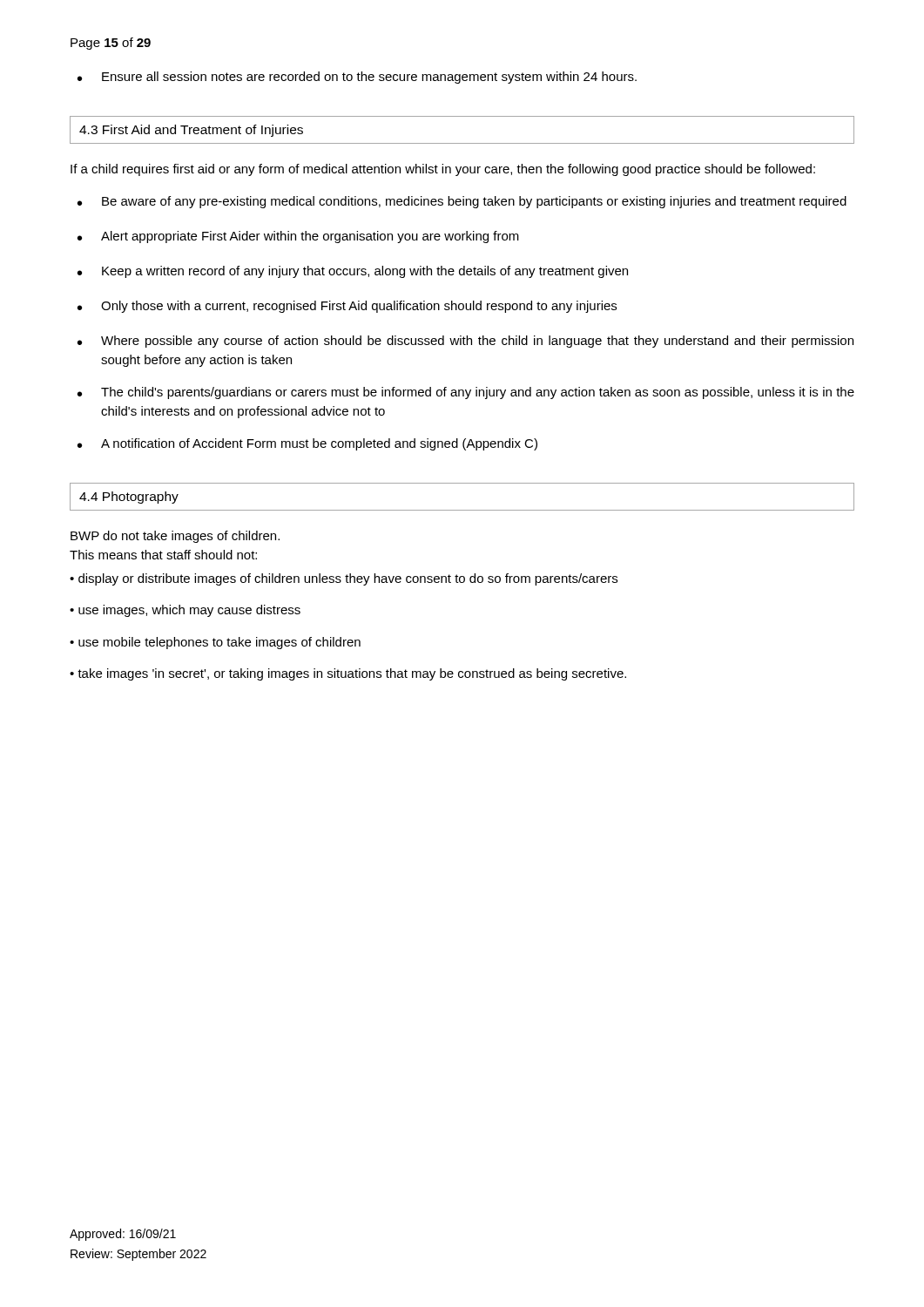The image size is (924, 1307).
Task: Click on the region starting "4.3 First Aid and Treatment of Injuries"
Action: click(191, 129)
